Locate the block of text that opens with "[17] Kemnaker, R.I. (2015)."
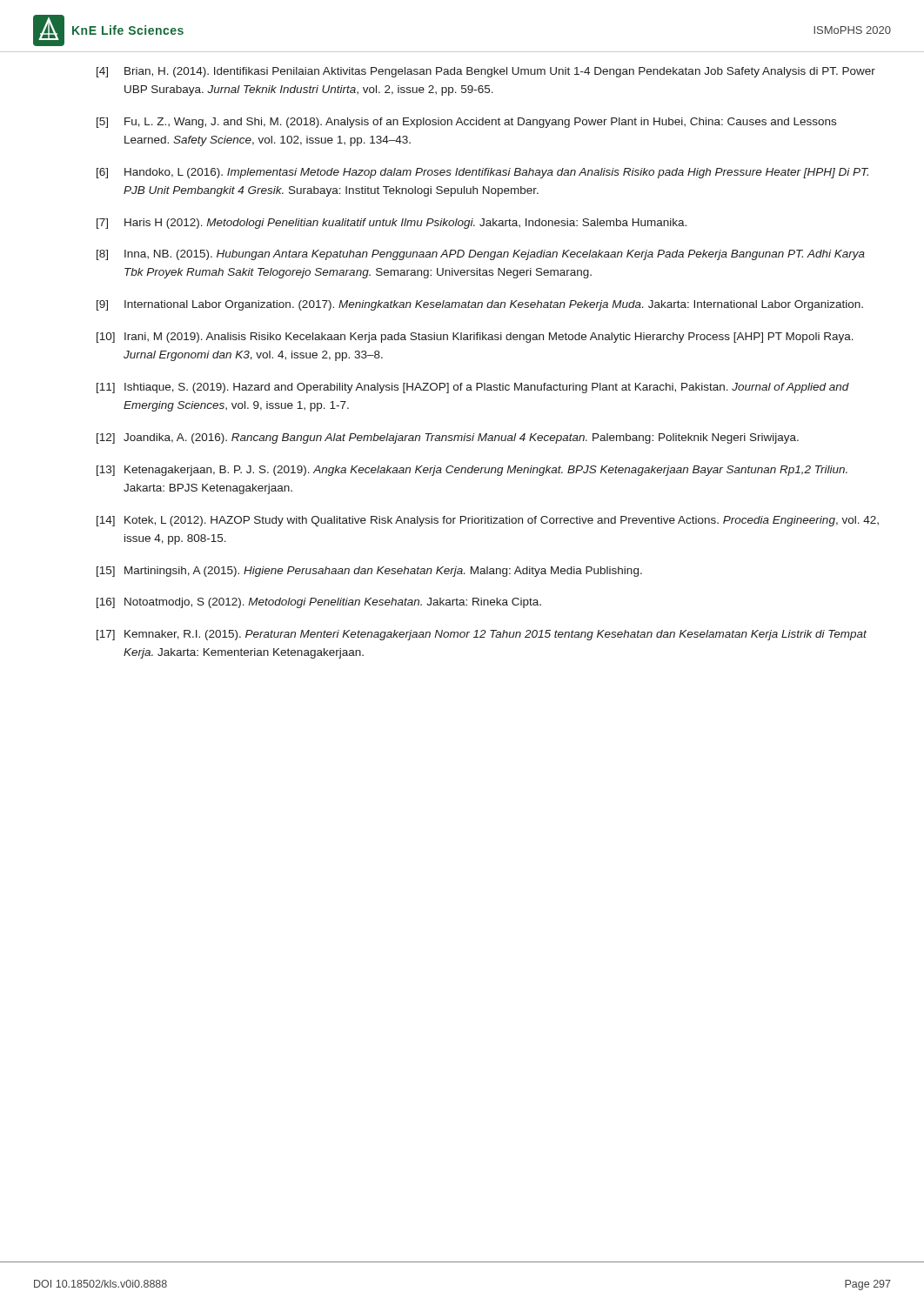 coord(488,644)
